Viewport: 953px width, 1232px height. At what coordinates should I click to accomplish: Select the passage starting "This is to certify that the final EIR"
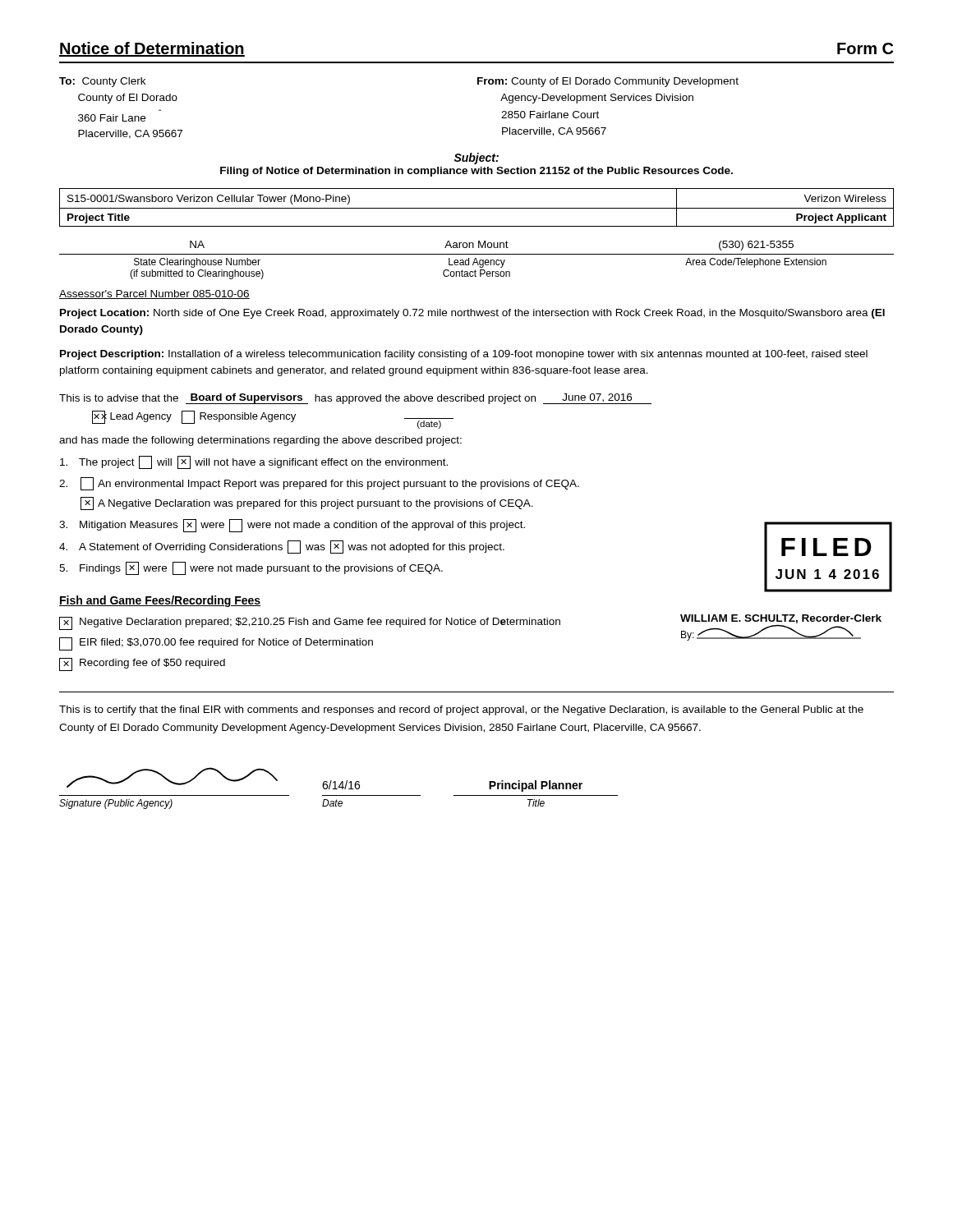click(x=461, y=718)
